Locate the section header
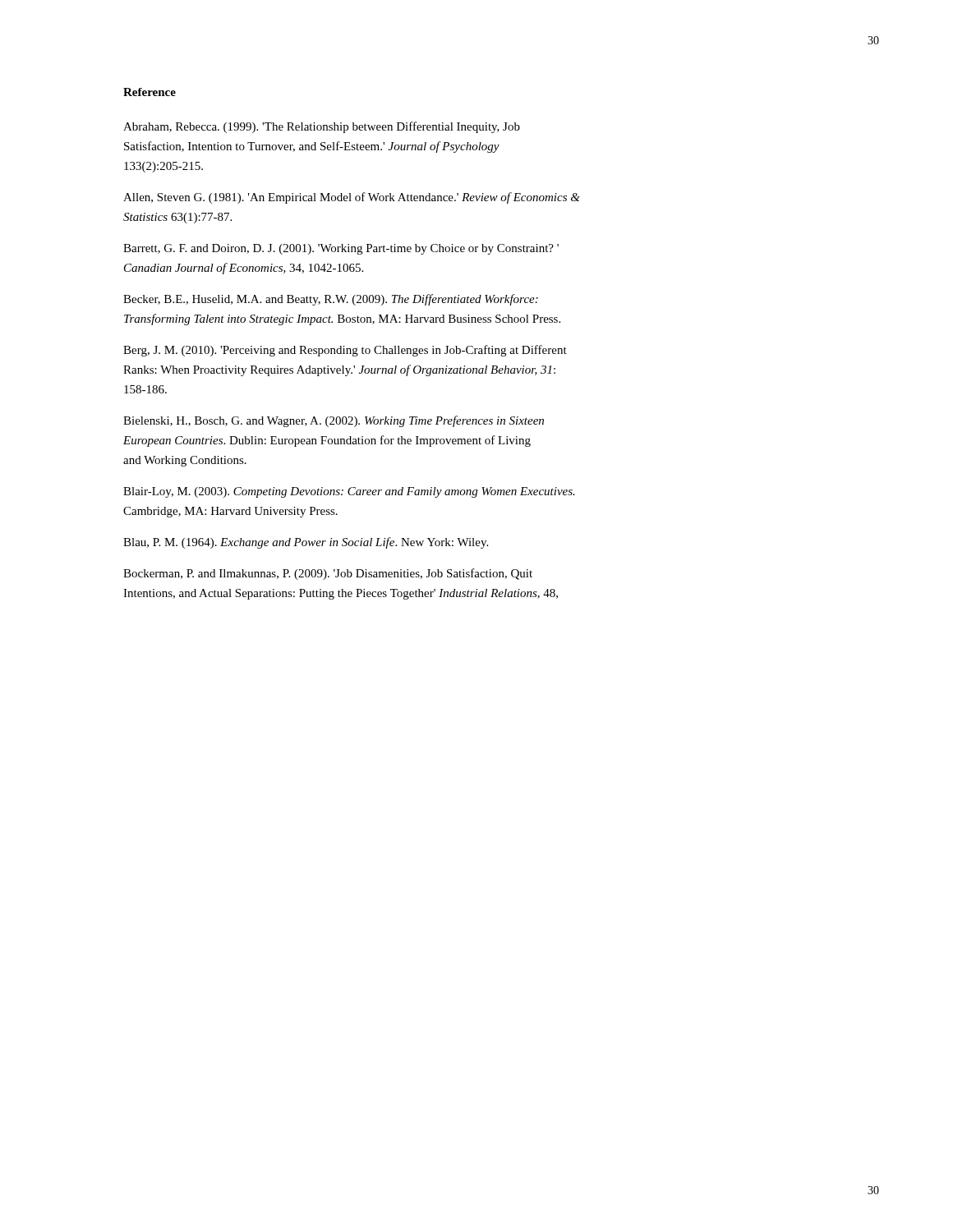The width and height of the screenshot is (953, 1232). pos(149,92)
